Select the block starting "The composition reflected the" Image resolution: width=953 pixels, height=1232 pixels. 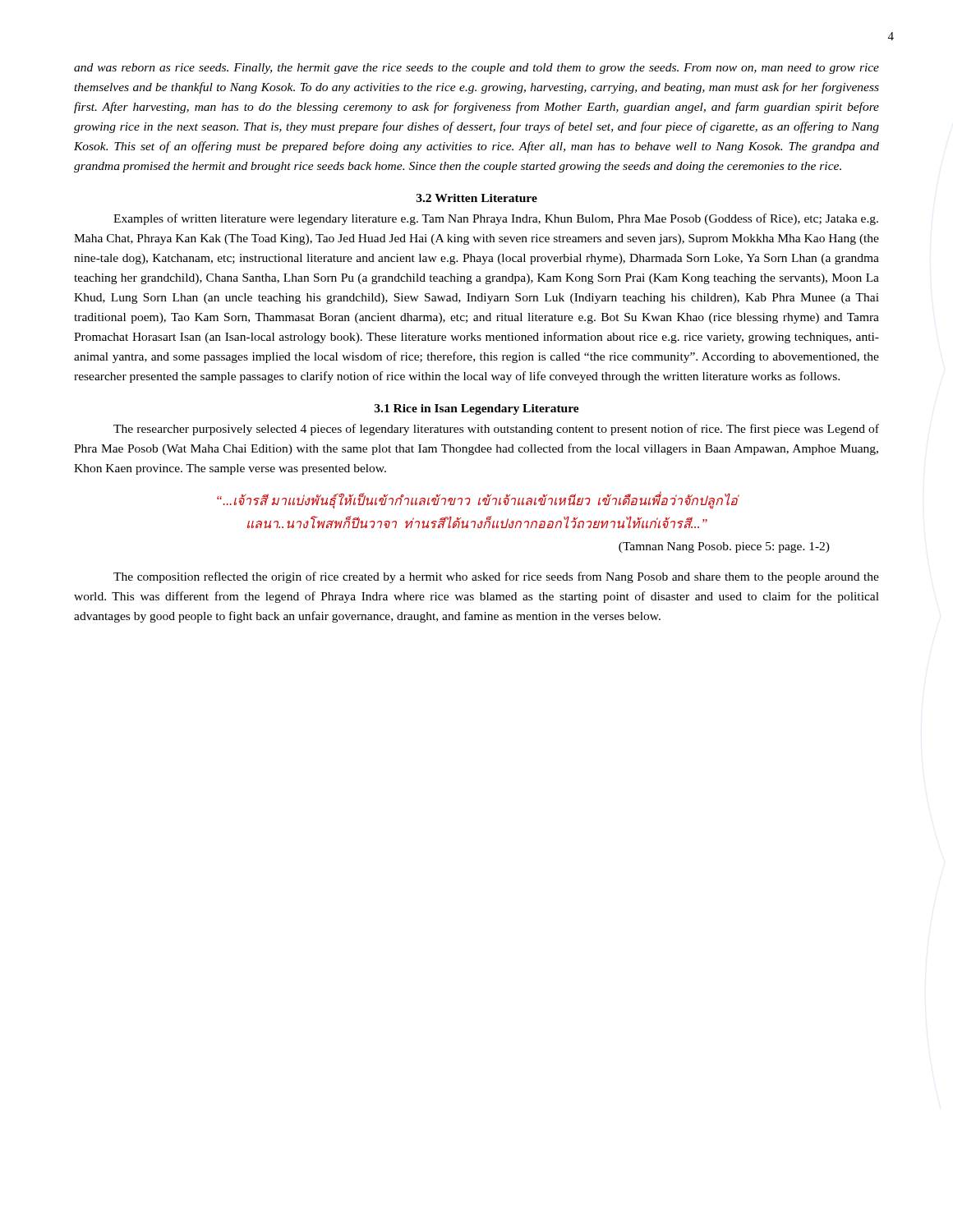(476, 596)
